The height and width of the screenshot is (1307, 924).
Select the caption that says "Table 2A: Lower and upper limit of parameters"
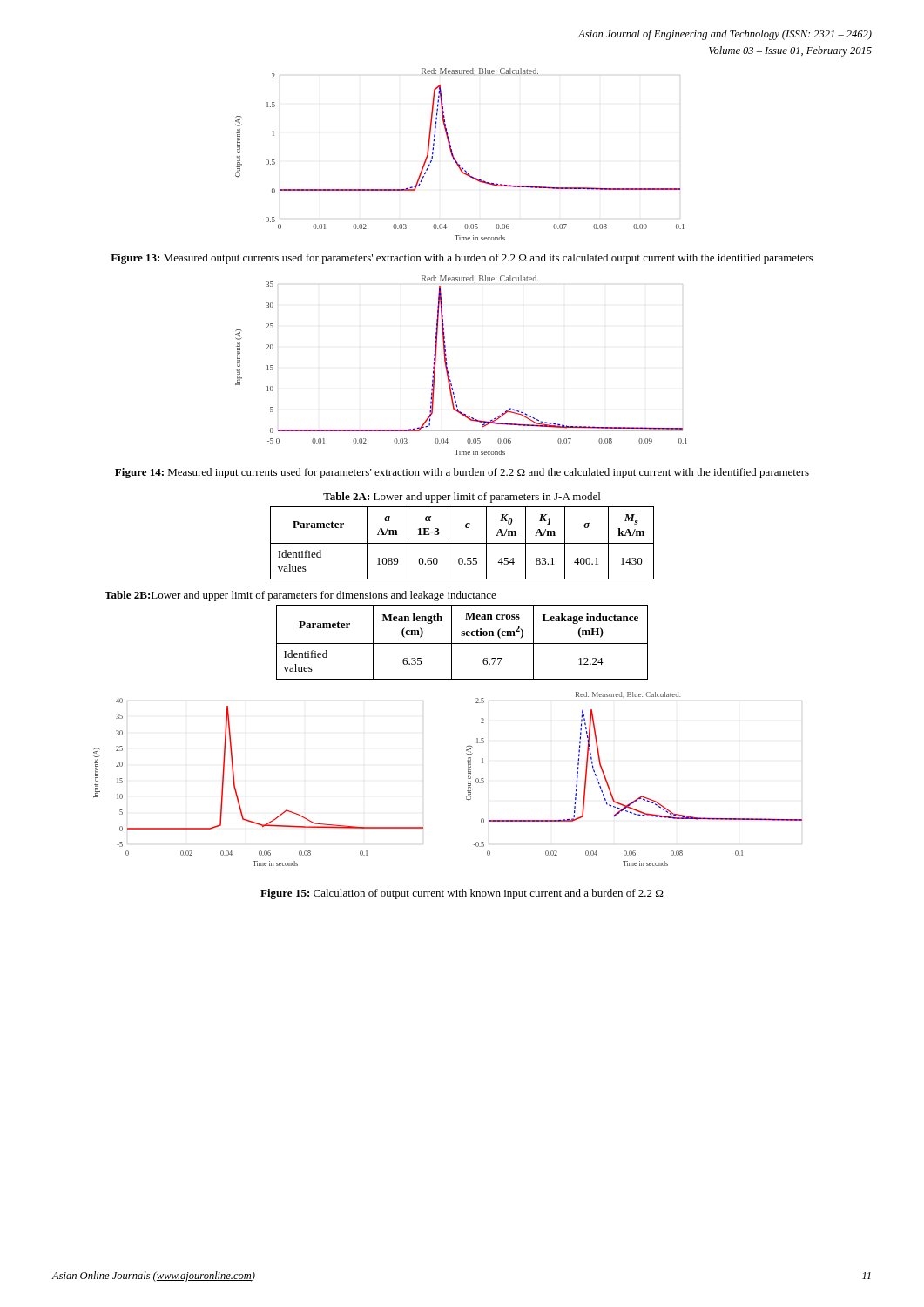click(x=462, y=496)
